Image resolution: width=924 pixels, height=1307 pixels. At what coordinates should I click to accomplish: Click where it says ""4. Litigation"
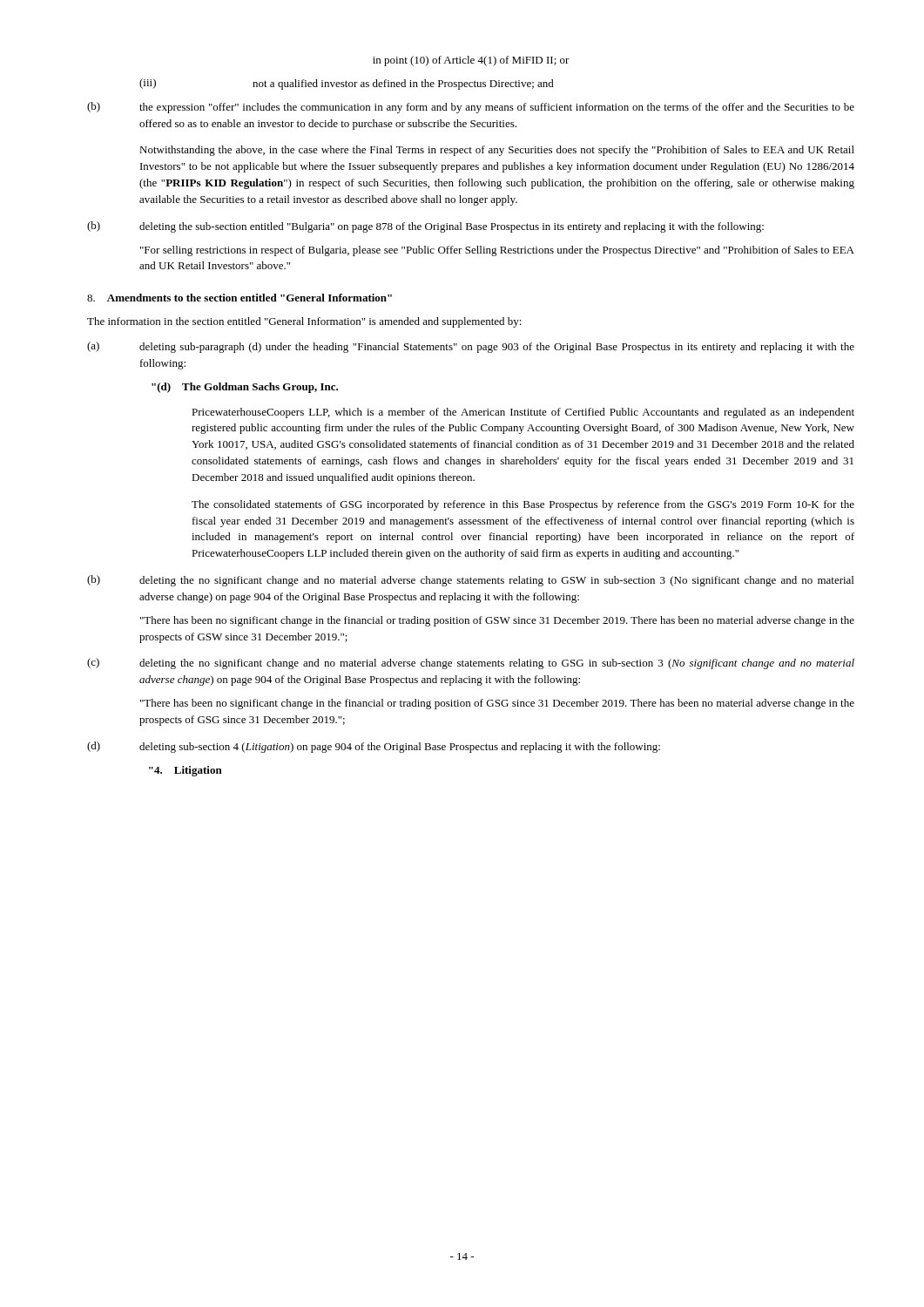point(181,770)
